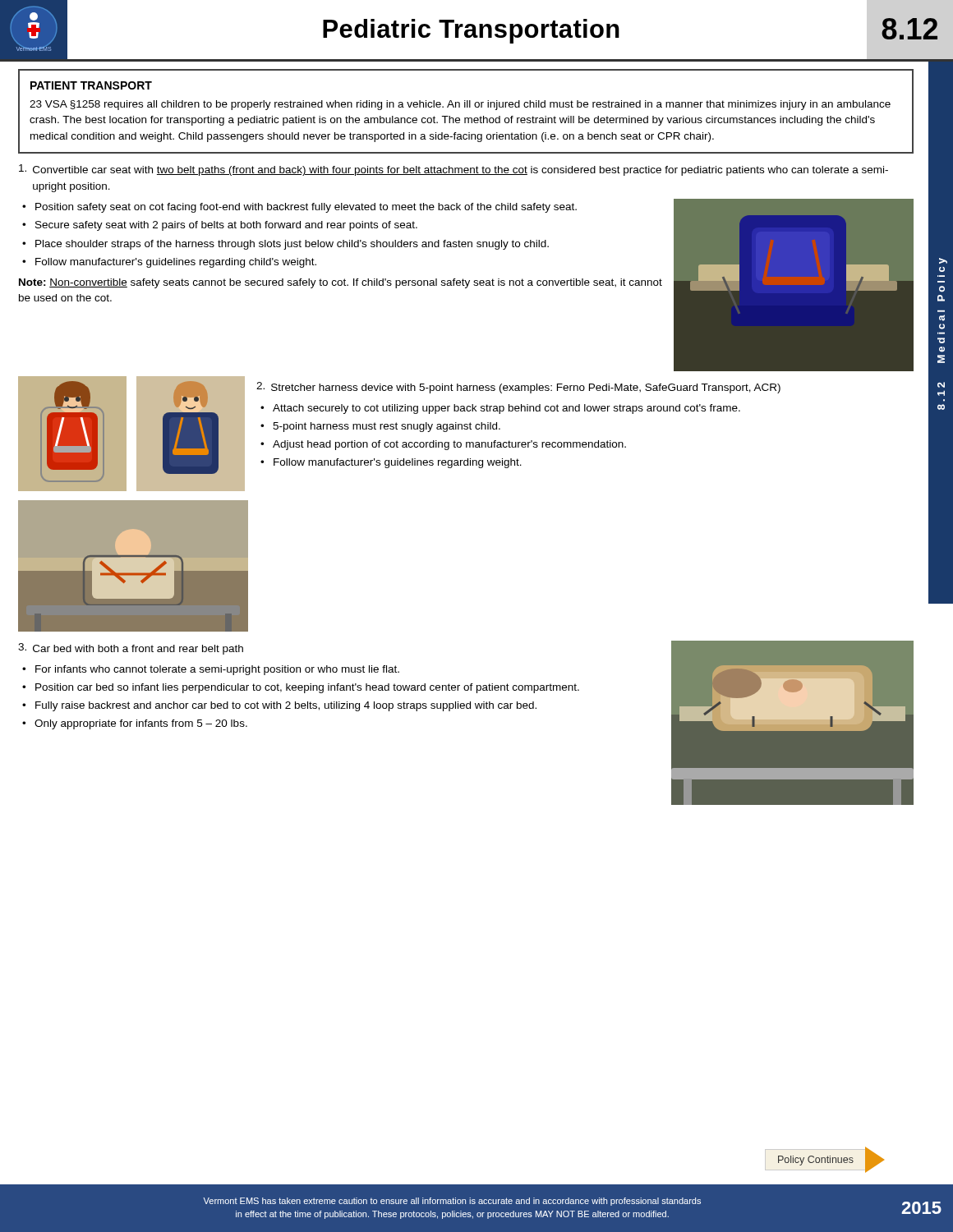Screen dimensions: 1232x953
Task: Click on the section header containing "PATIENT TRANSPORT 23 VSA §1258 requires"
Action: tap(466, 111)
